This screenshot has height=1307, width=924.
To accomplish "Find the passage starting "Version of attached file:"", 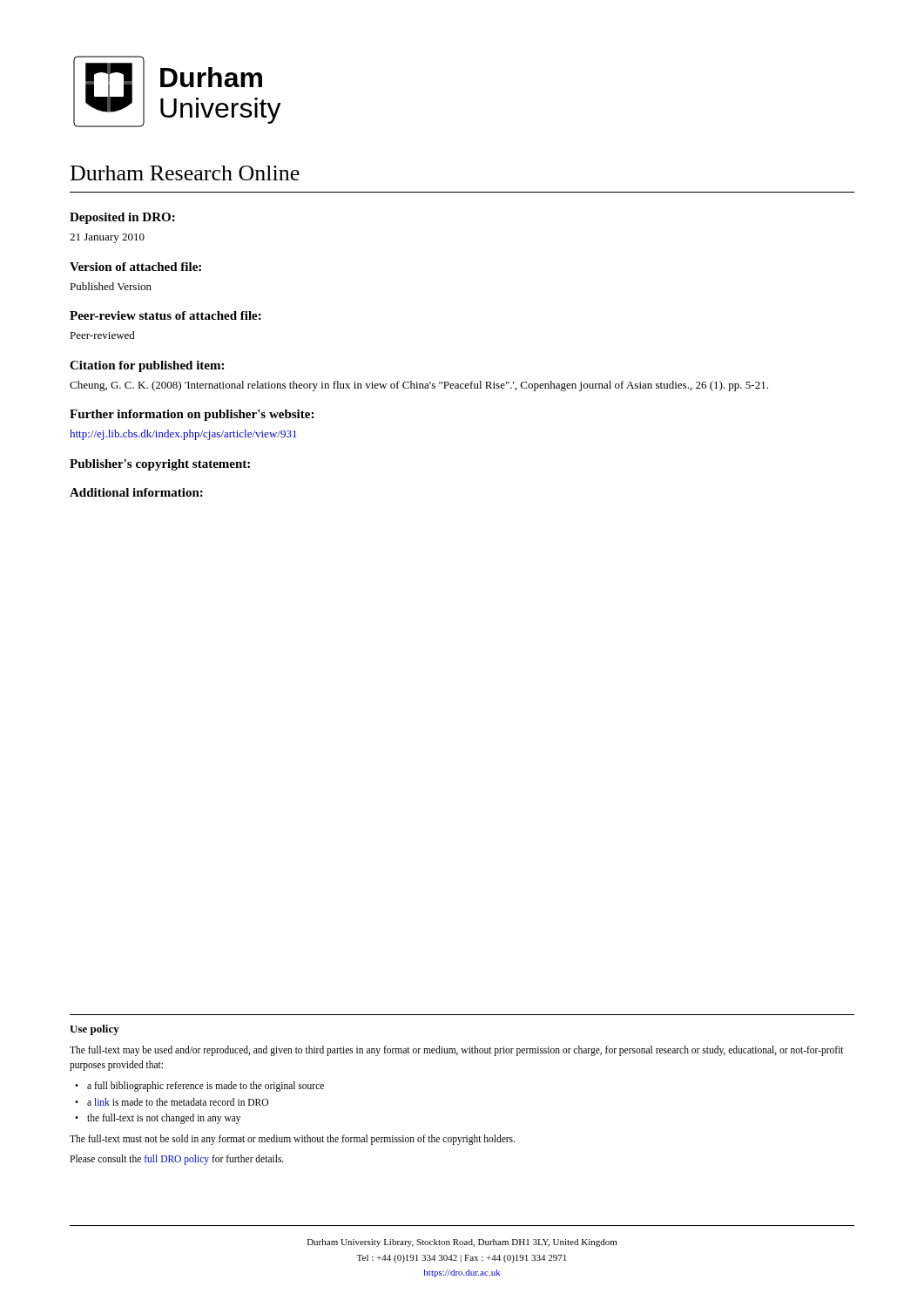I will click(x=135, y=267).
